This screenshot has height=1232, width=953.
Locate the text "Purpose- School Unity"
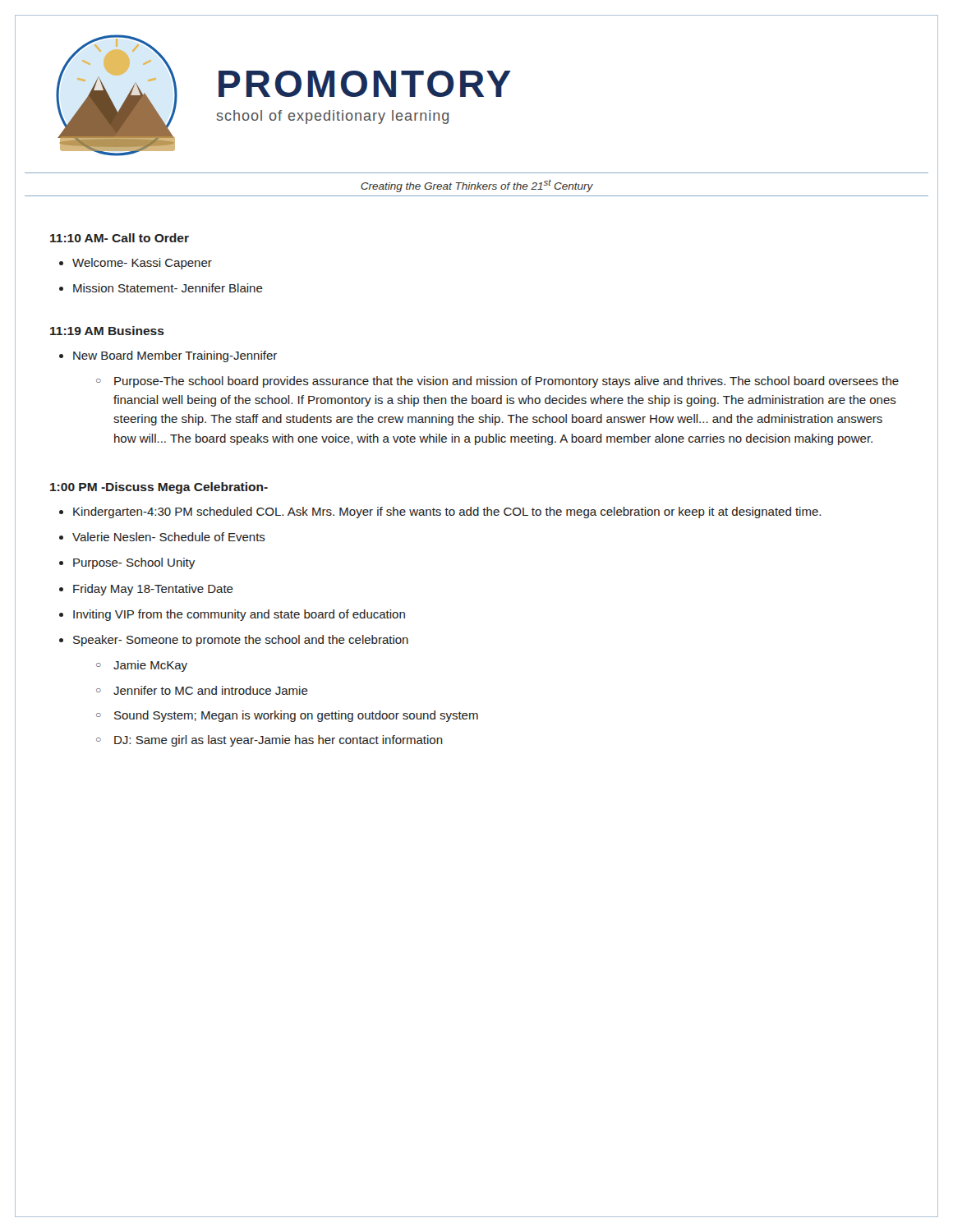(x=134, y=562)
